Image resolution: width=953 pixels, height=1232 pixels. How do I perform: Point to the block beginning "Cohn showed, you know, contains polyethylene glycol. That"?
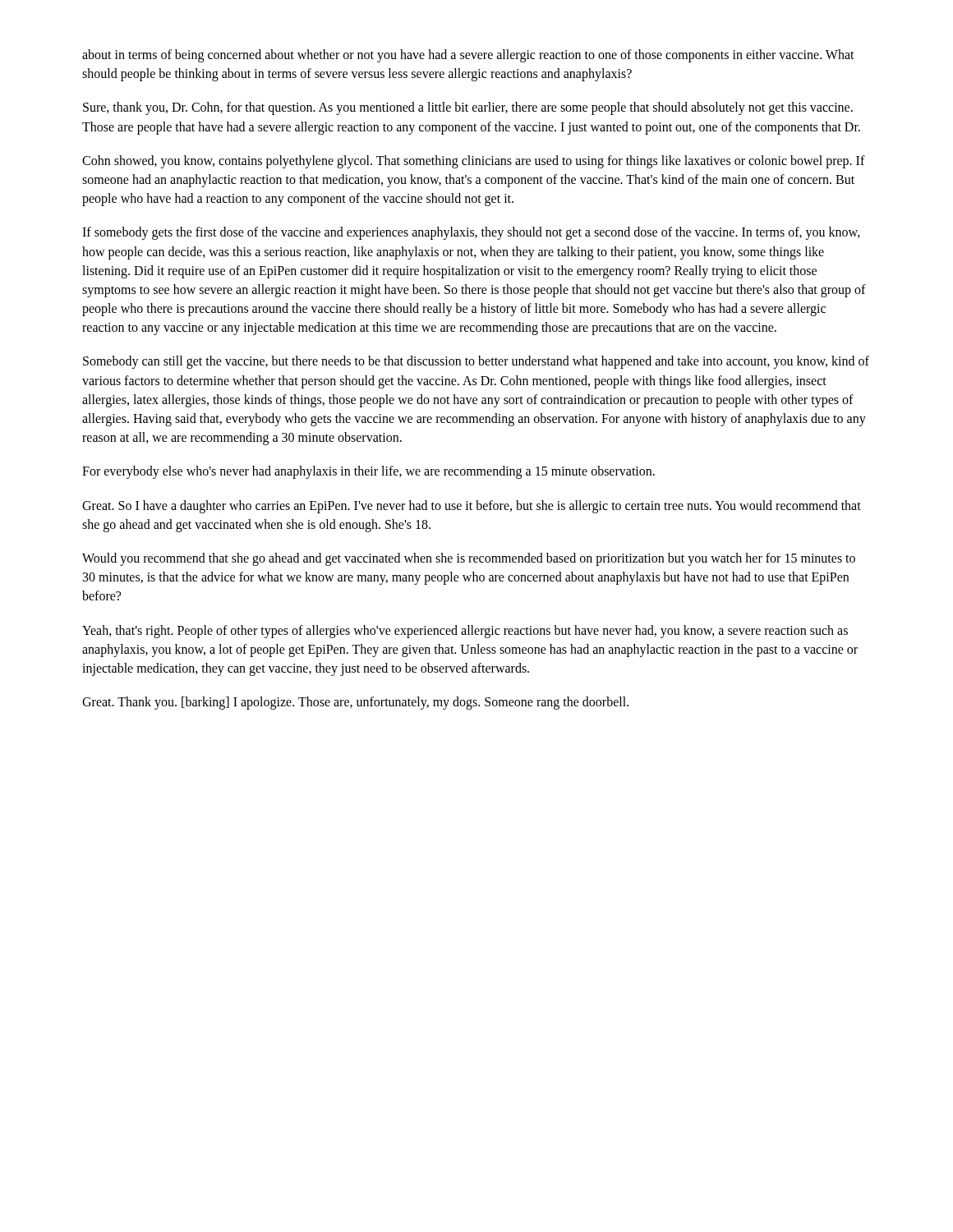pos(473,179)
